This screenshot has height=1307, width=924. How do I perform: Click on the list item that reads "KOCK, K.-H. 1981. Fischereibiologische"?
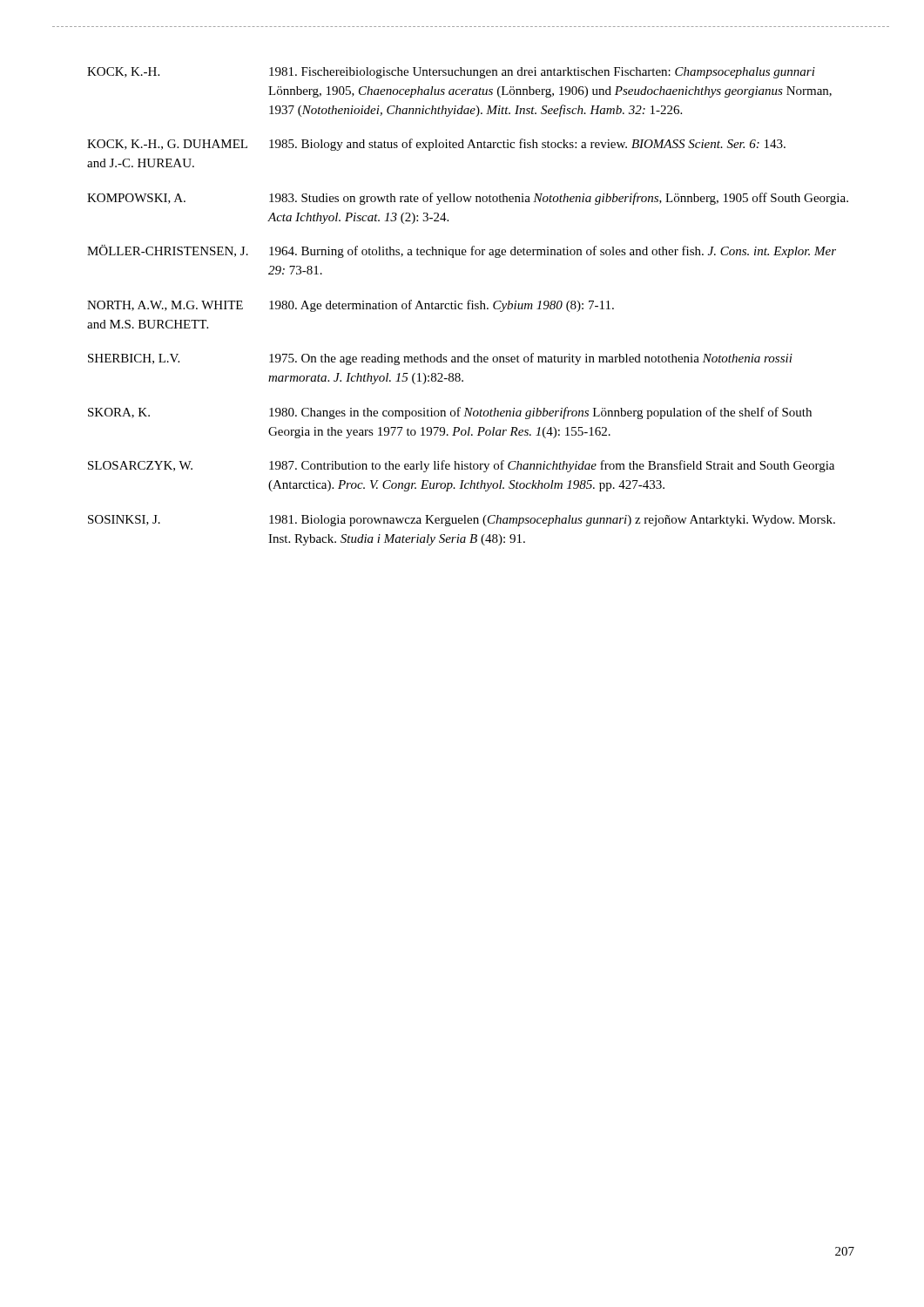[x=471, y=91]
